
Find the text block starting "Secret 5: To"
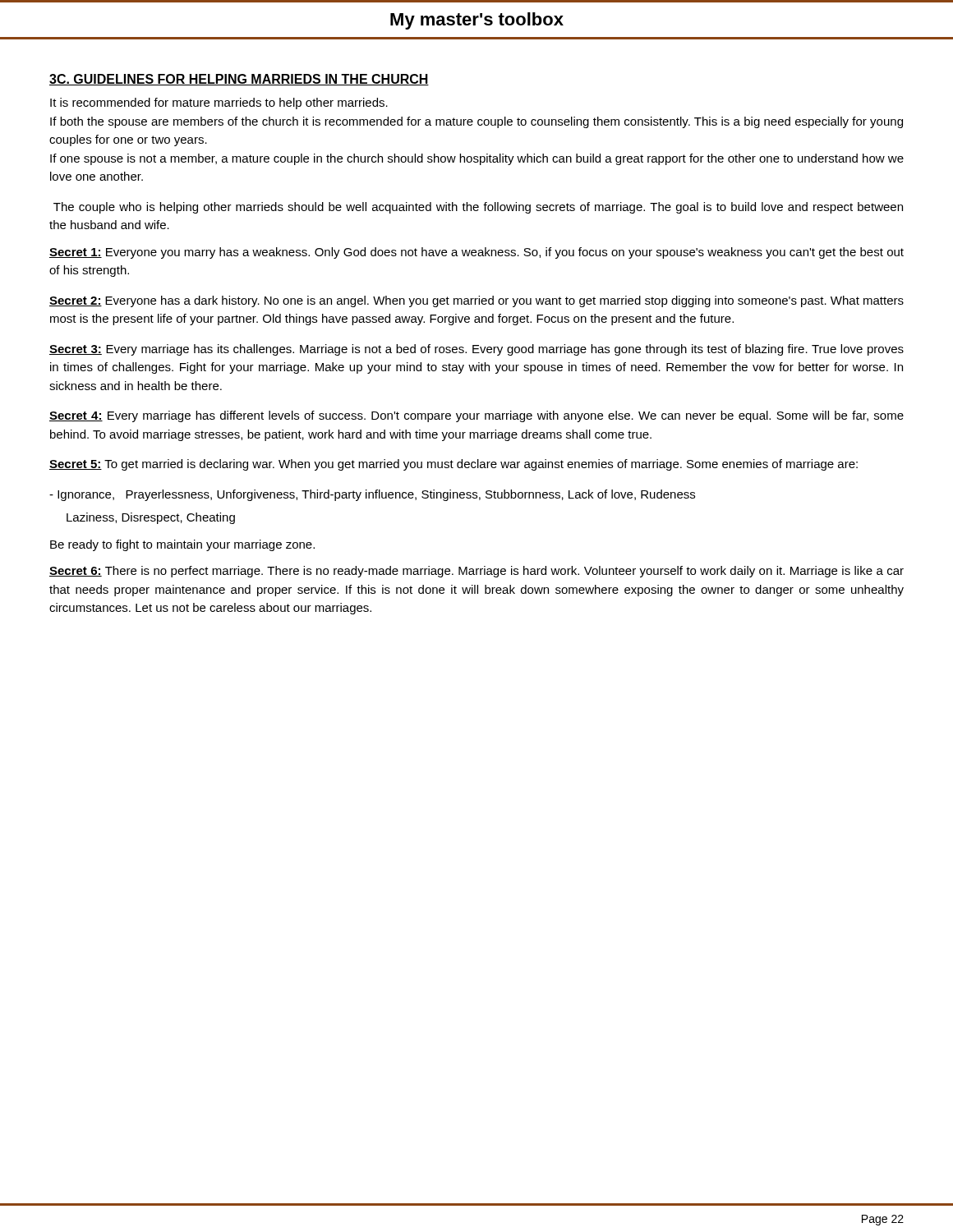(x=454, y=464)
